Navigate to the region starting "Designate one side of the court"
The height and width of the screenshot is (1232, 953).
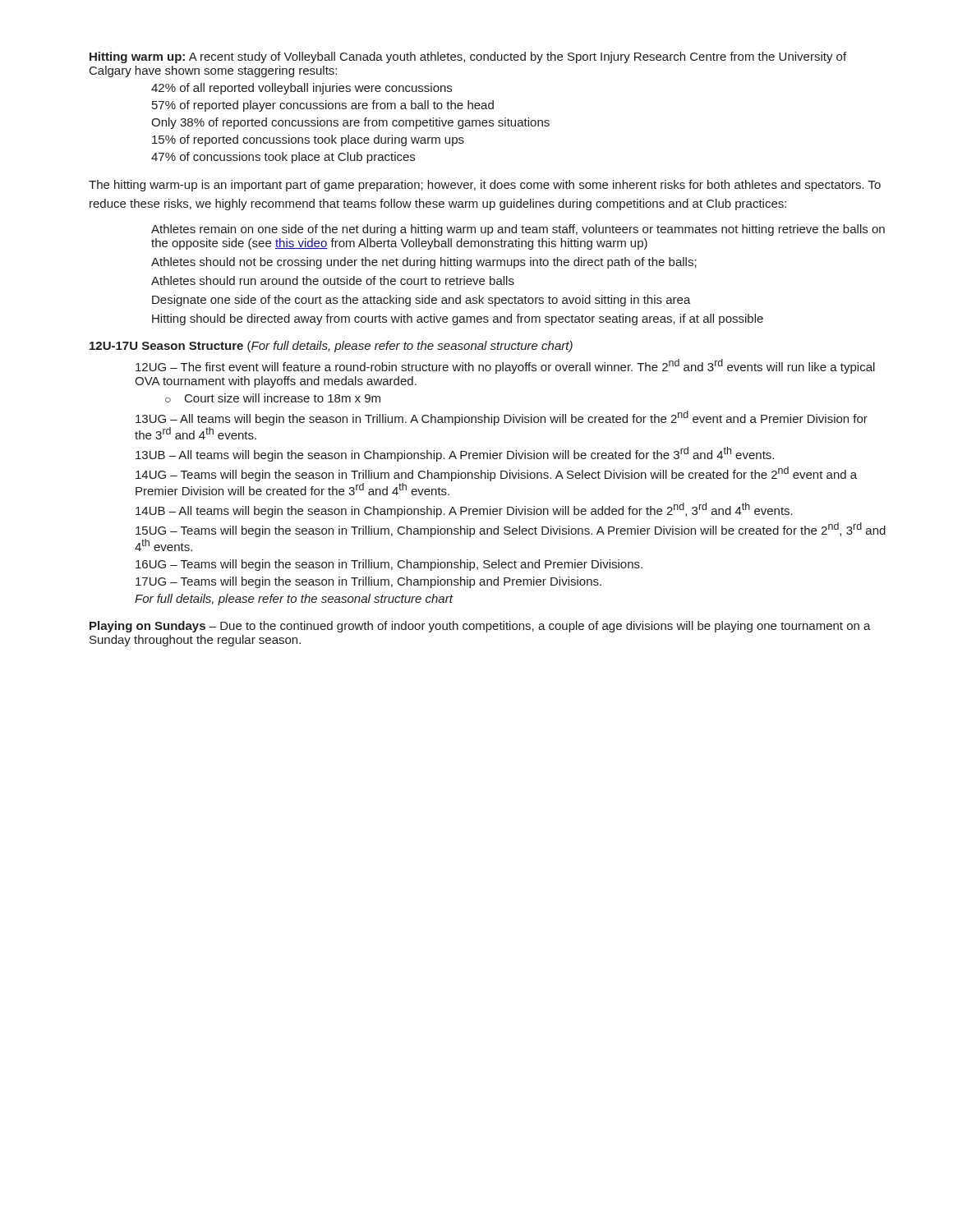click(x=519, y=299)
